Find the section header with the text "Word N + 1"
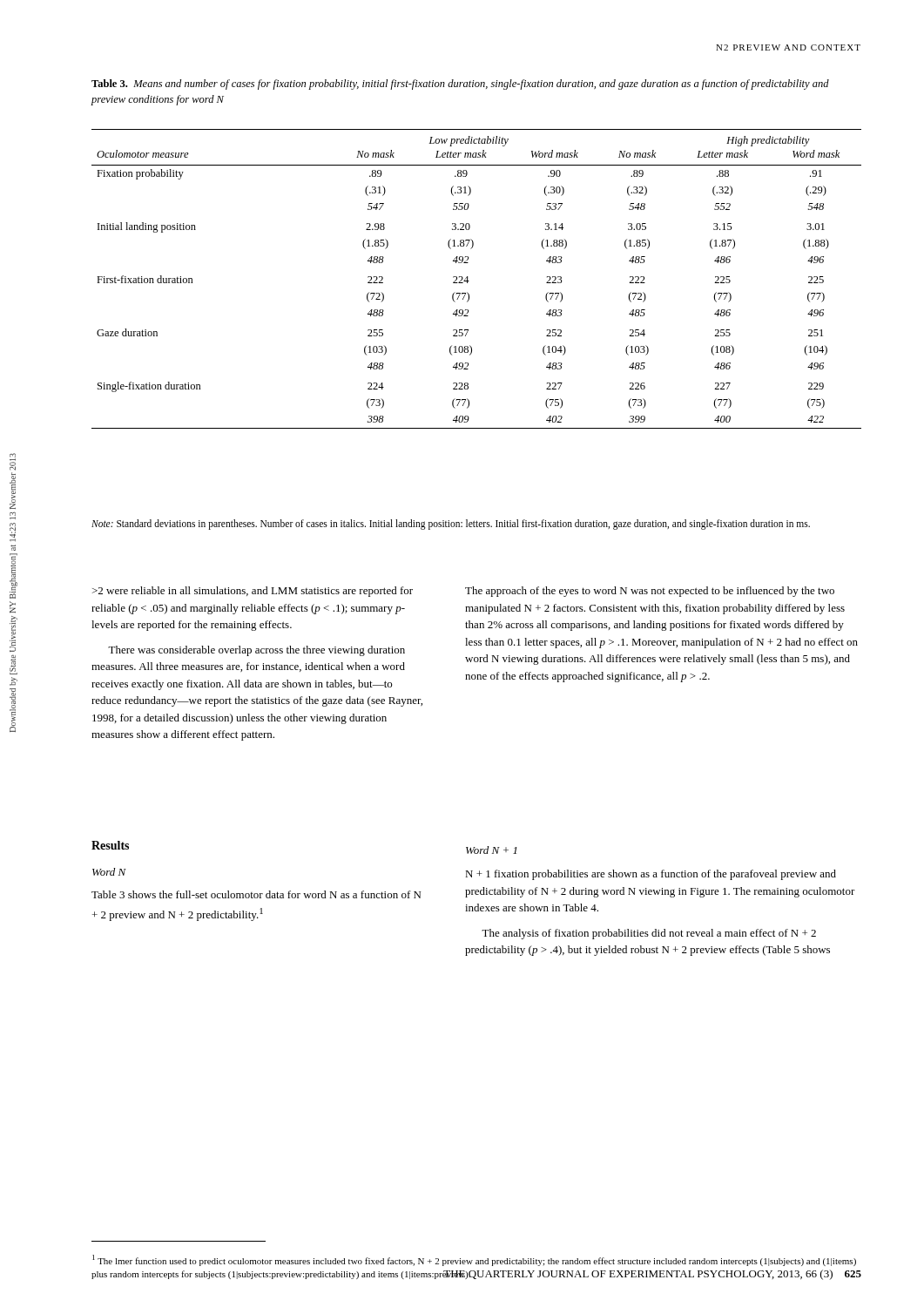The image size is (924, 1307). 492,850
